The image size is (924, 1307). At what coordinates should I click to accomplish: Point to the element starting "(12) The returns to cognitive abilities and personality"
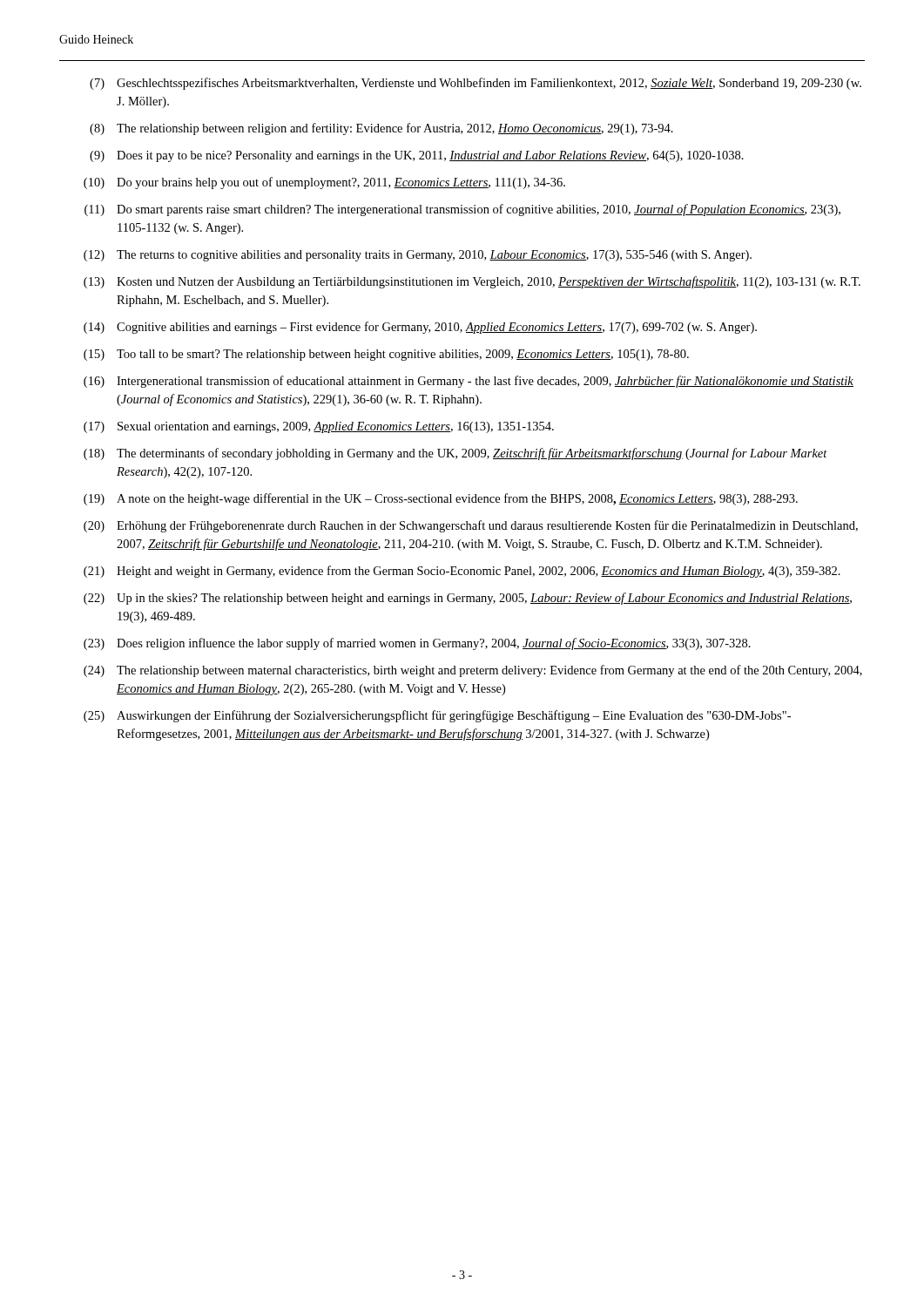click(x=462, y=255)
